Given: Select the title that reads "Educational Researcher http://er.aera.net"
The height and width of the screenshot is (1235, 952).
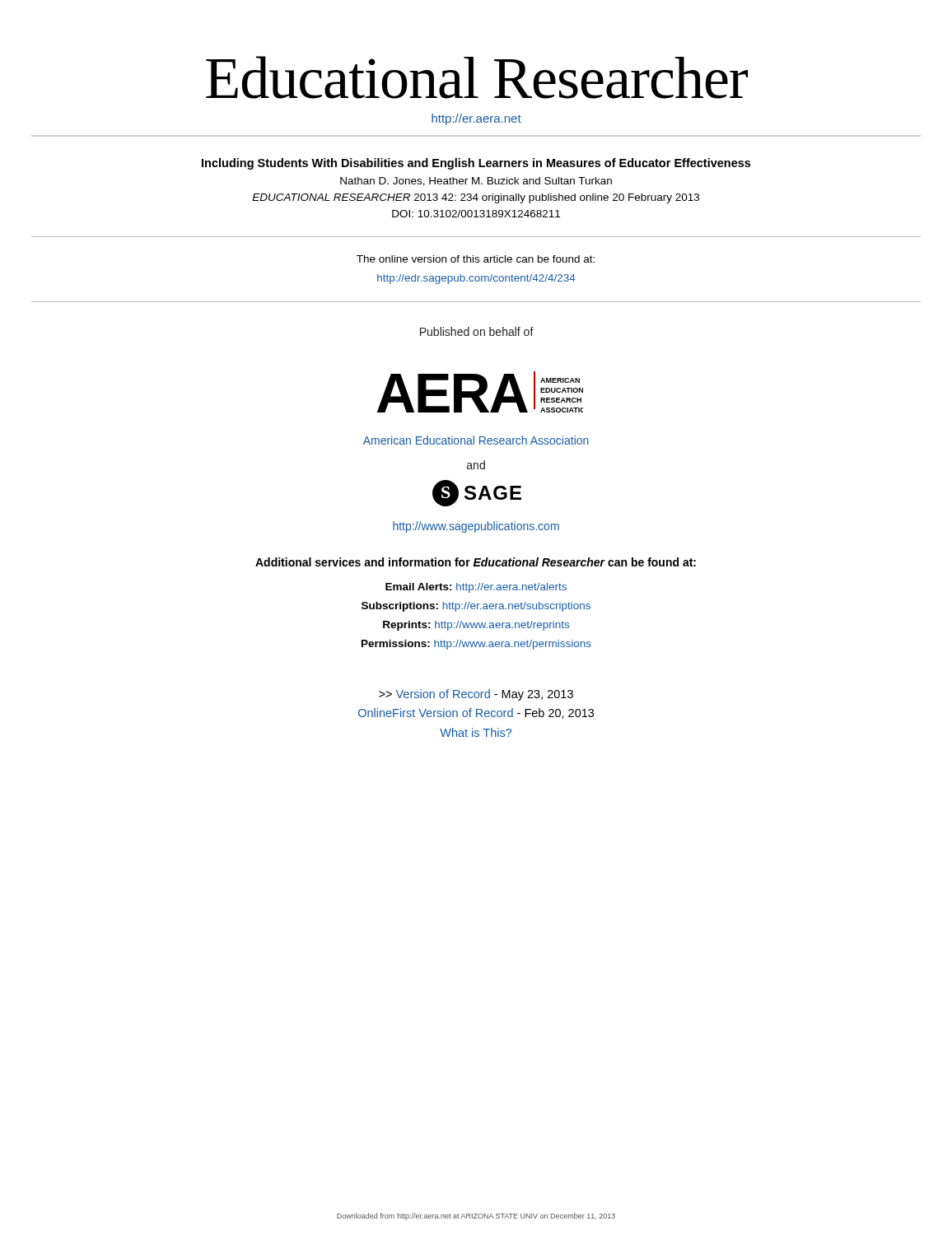Looking at the screenshot, I should click(476, 79).
